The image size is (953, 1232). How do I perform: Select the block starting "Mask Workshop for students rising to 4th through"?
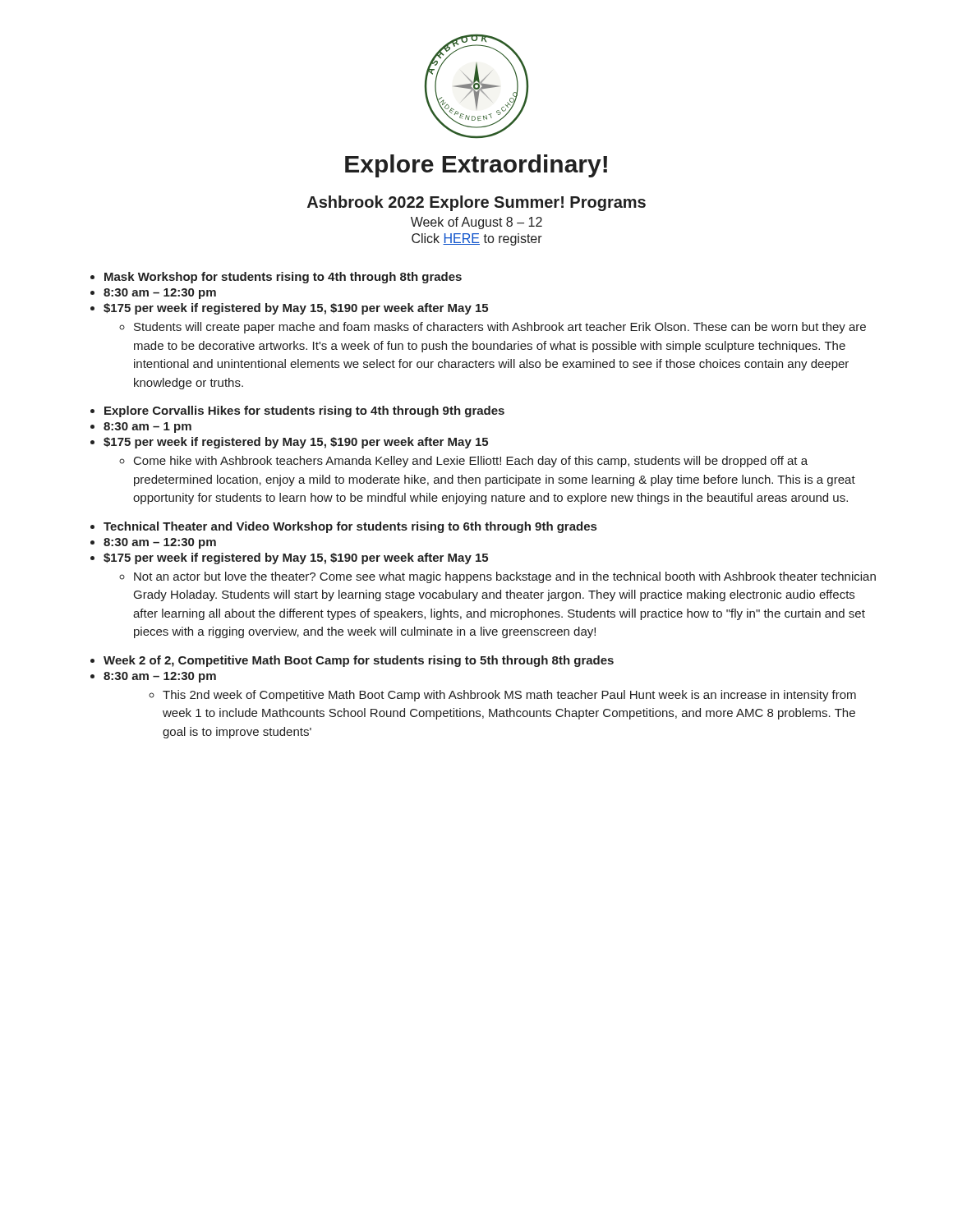283,276
